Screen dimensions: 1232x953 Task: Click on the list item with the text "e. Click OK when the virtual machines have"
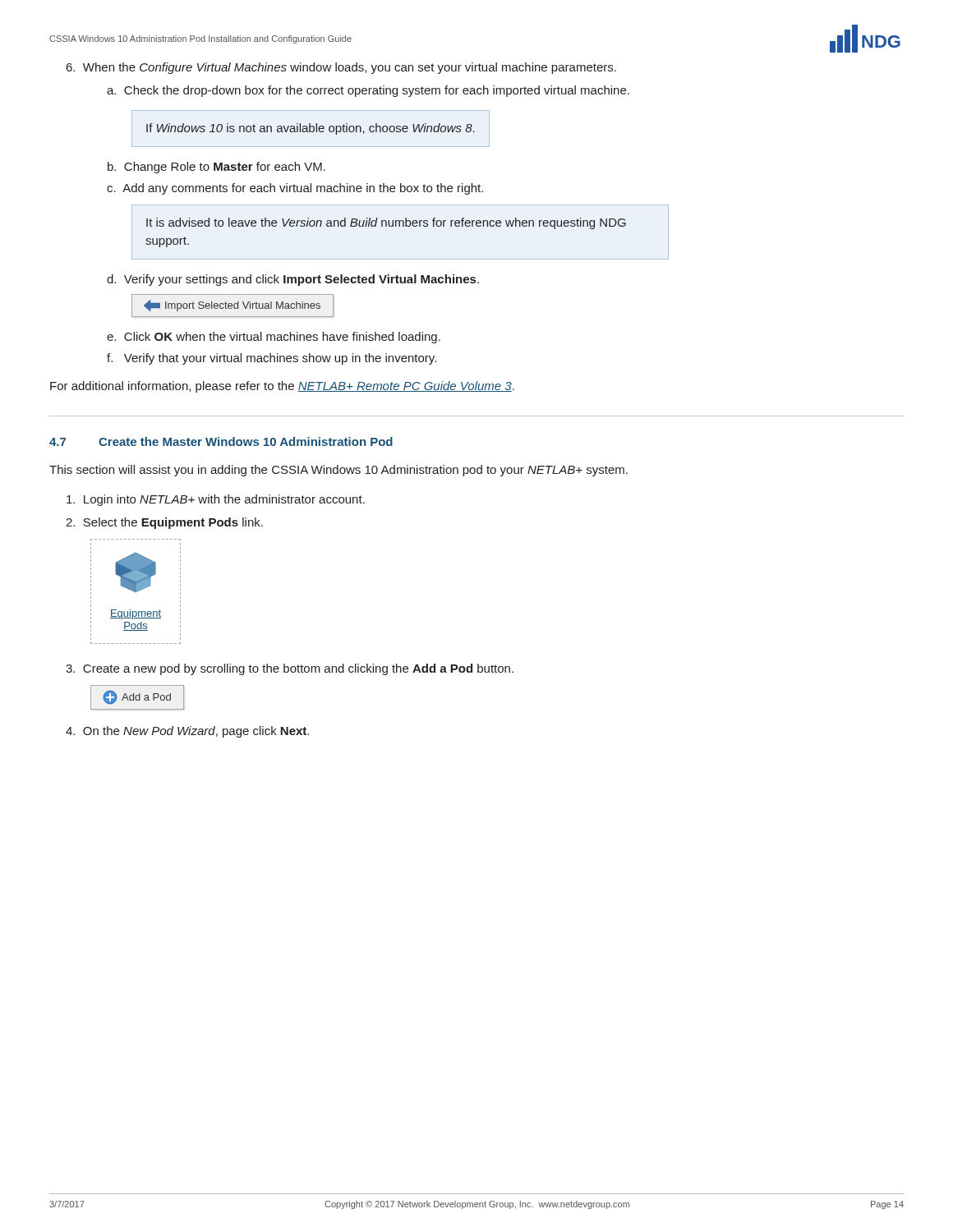coord(274,336)
